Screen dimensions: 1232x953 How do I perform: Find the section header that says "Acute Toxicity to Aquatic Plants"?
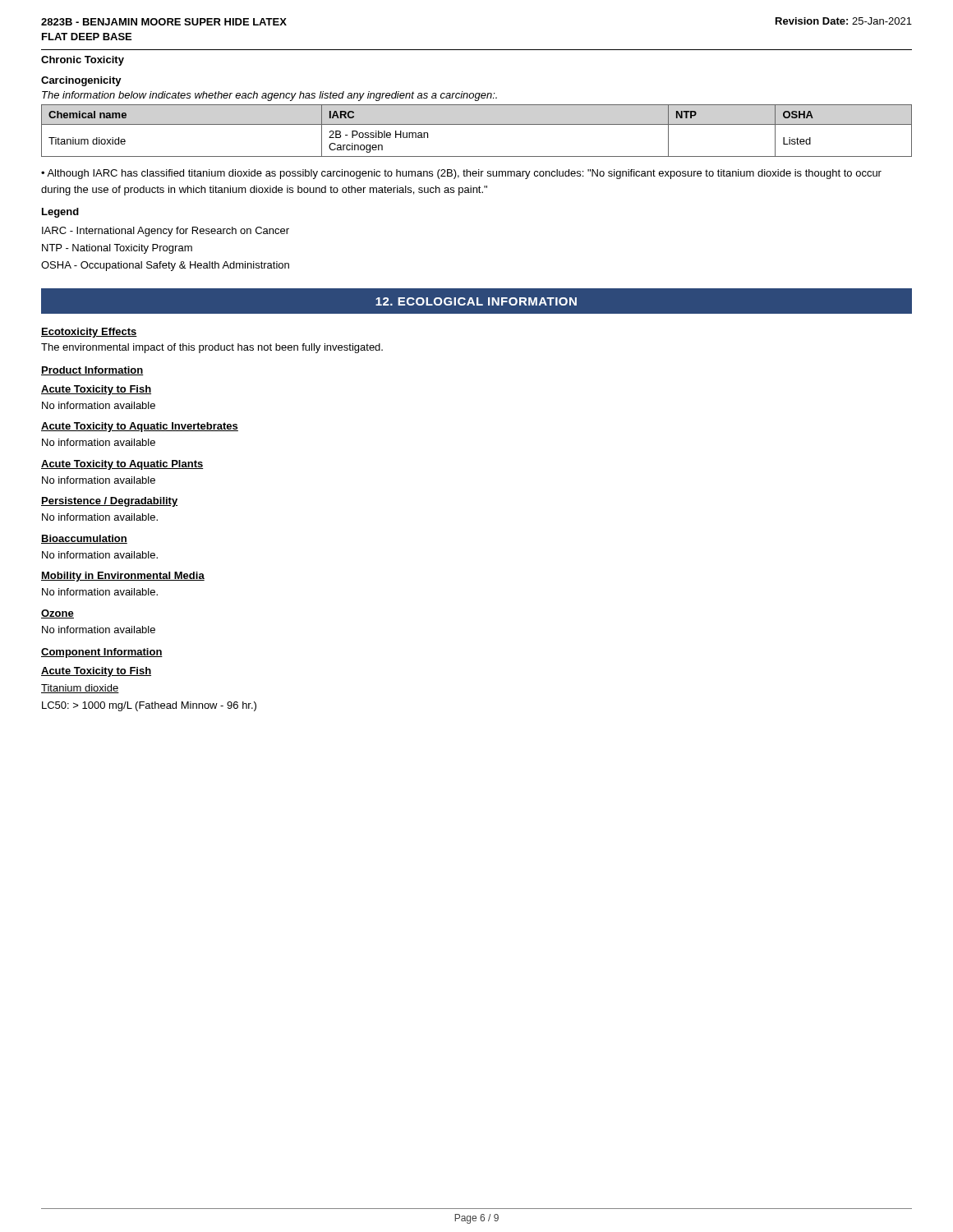[x=122, y=464]
